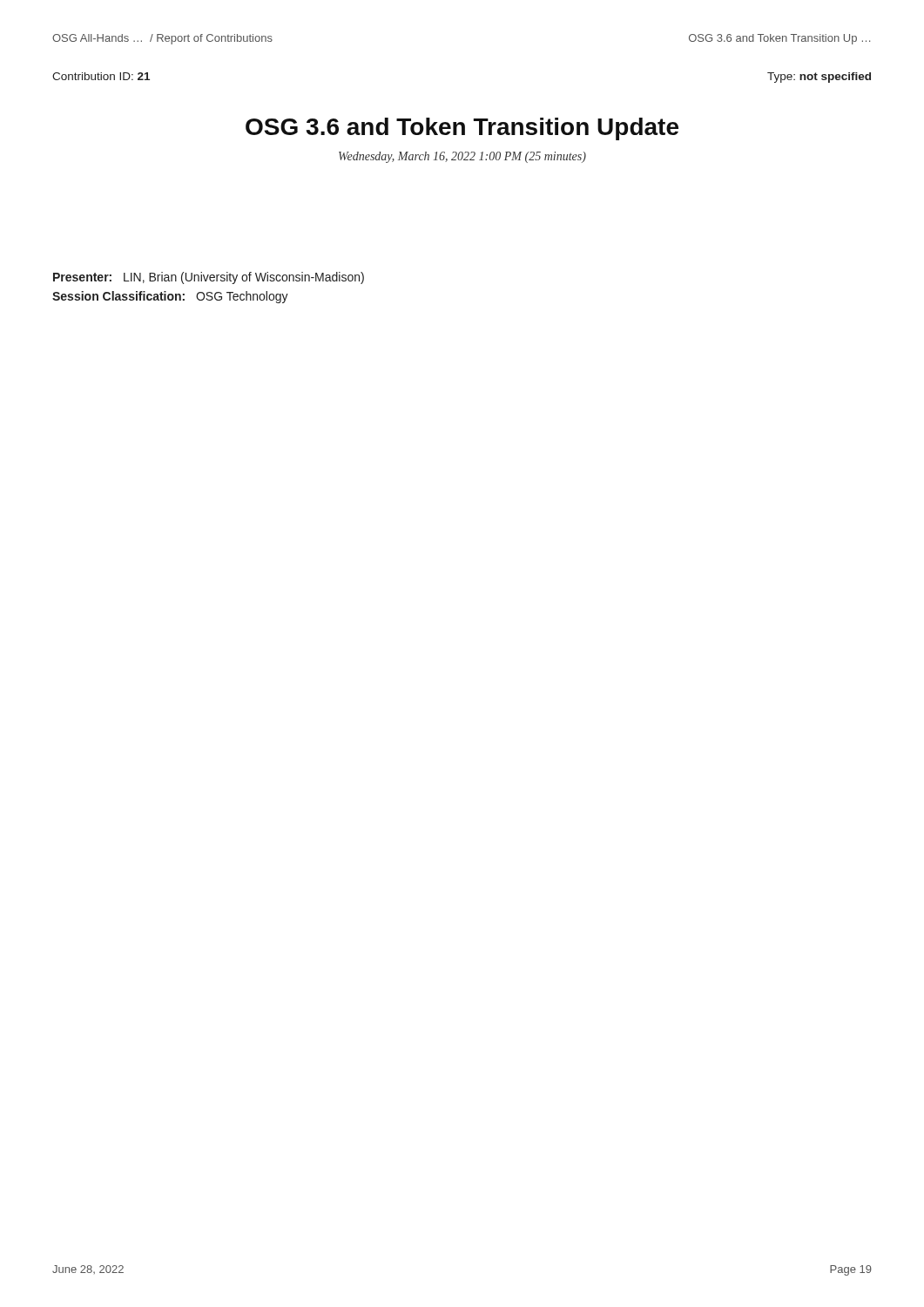Navigate to the passage starting "Type: not specified"
Viewport: 924px width, 1307px height.
(819, 76)
